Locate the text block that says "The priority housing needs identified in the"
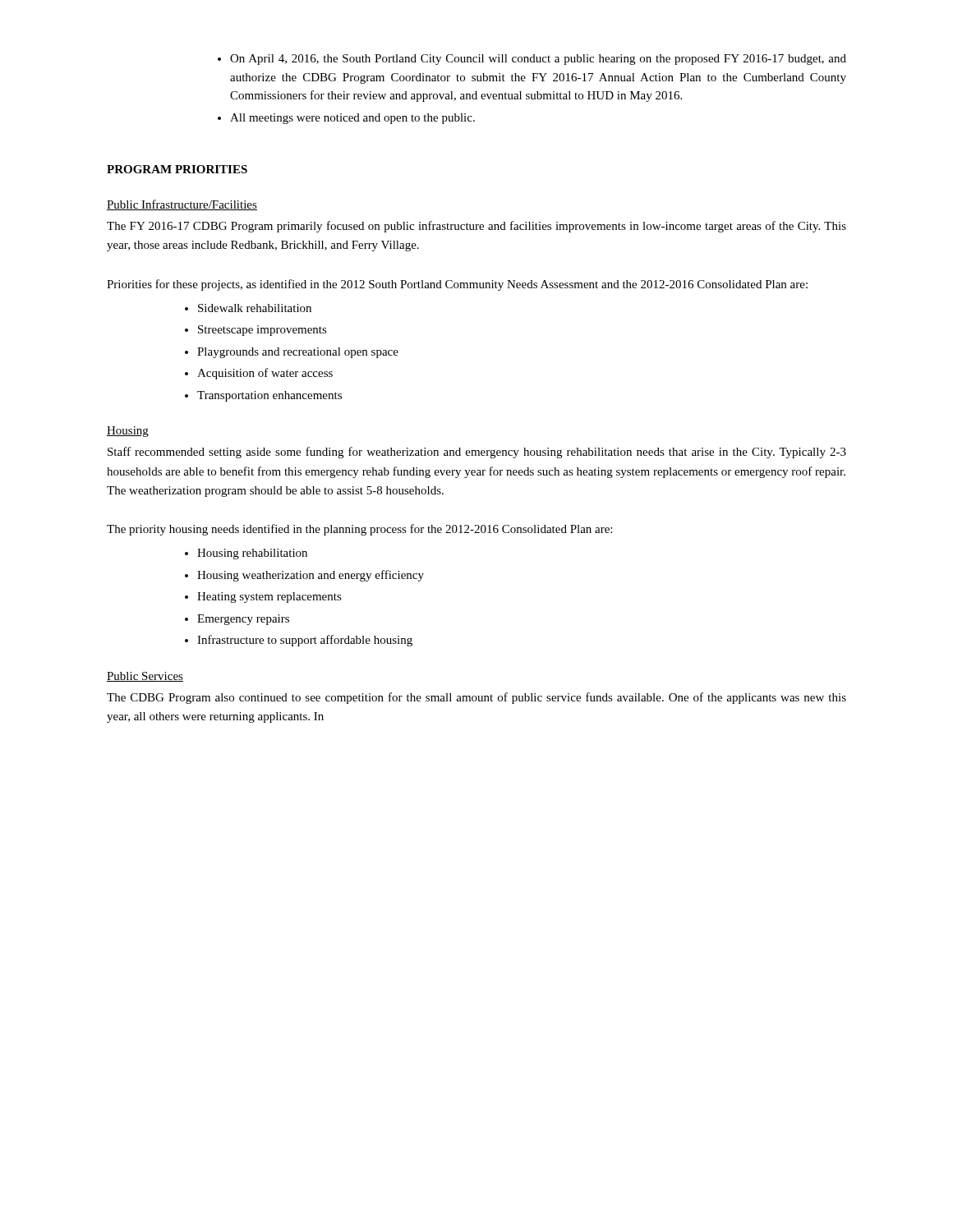 pyautogui.click(x=476, y=529)
